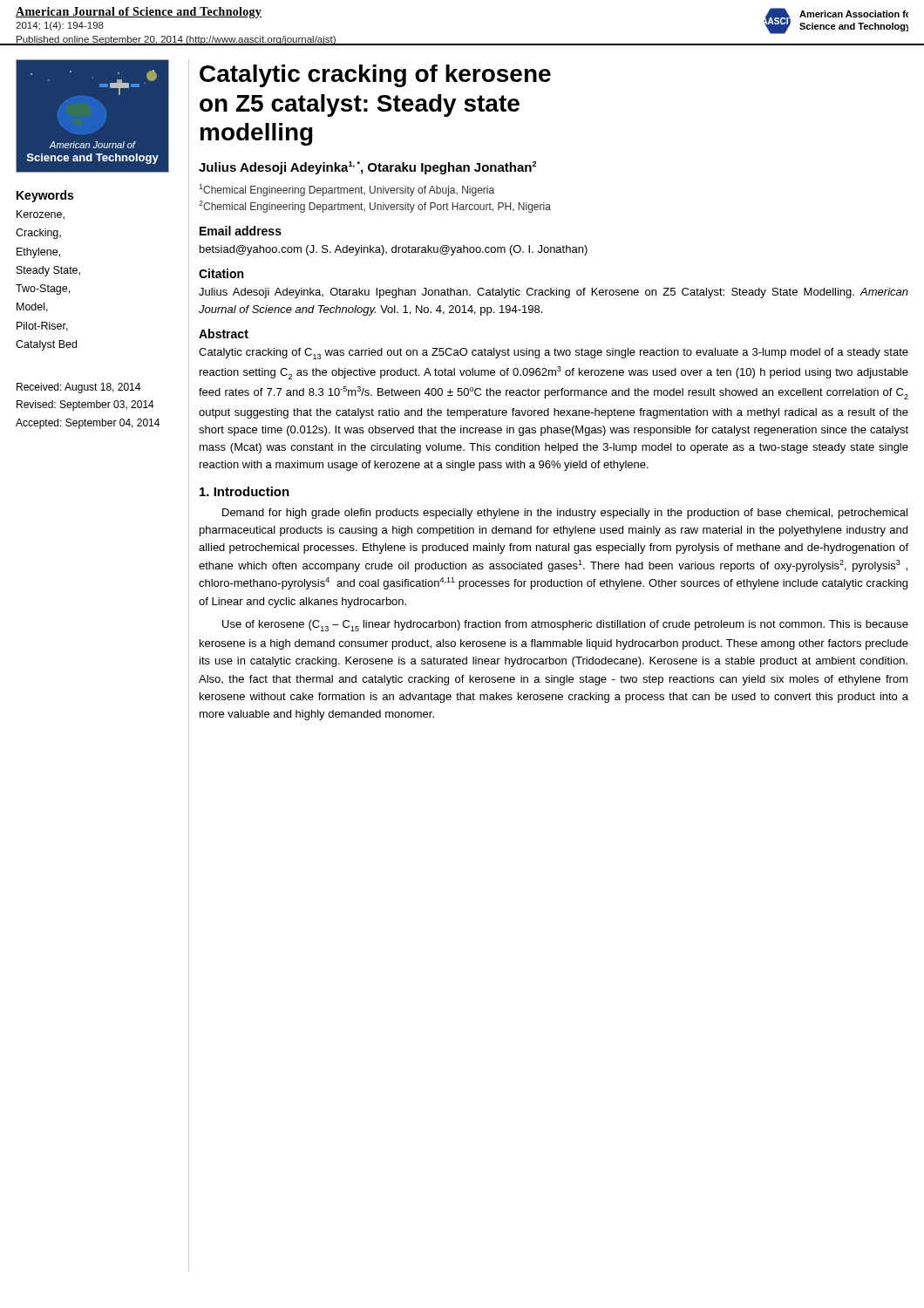Find the block on this page that starts "Received: August 18, 2014"

pyautogui.click(x=88, y=405)
